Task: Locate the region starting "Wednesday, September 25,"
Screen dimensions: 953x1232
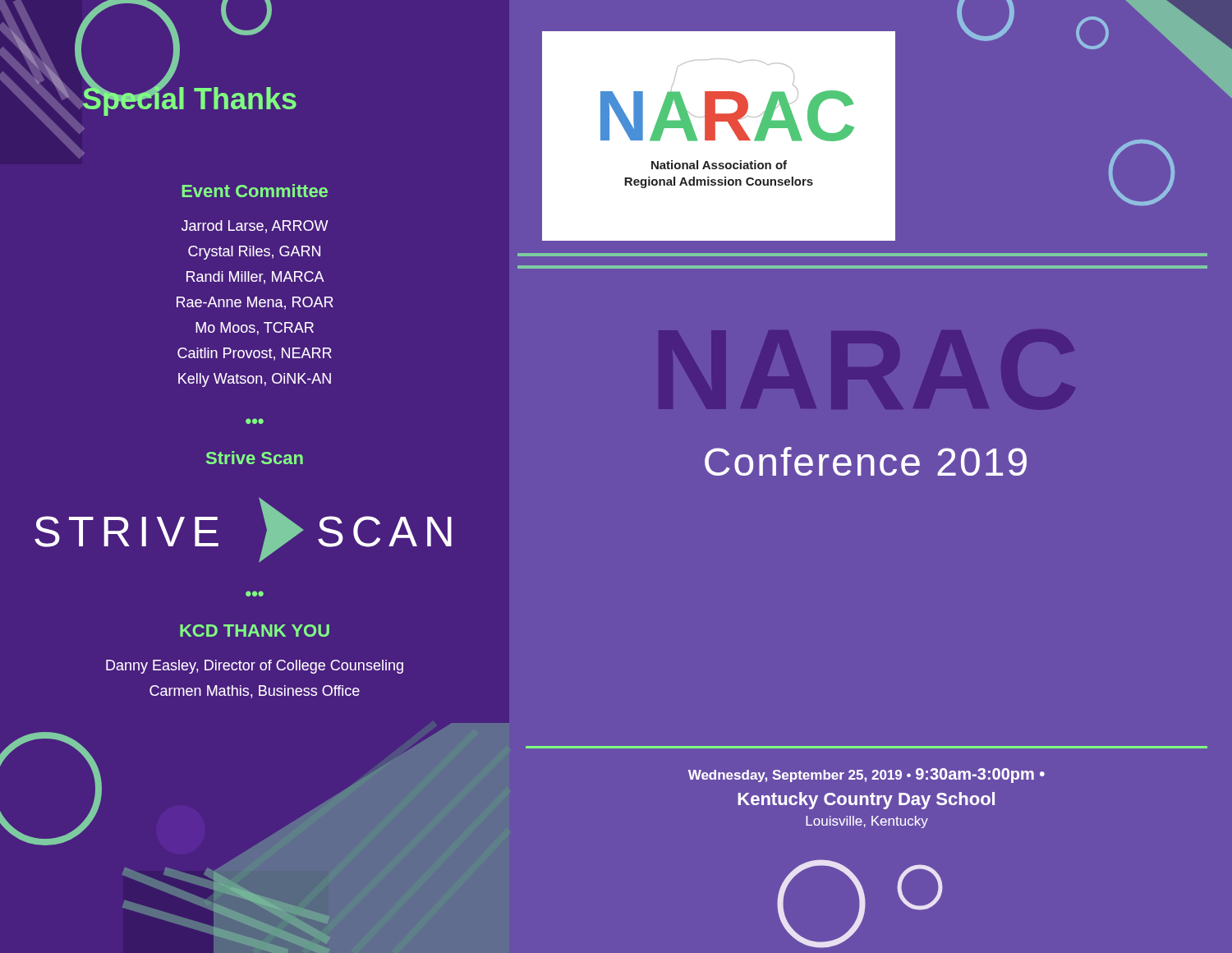Action: coord(867,788)
